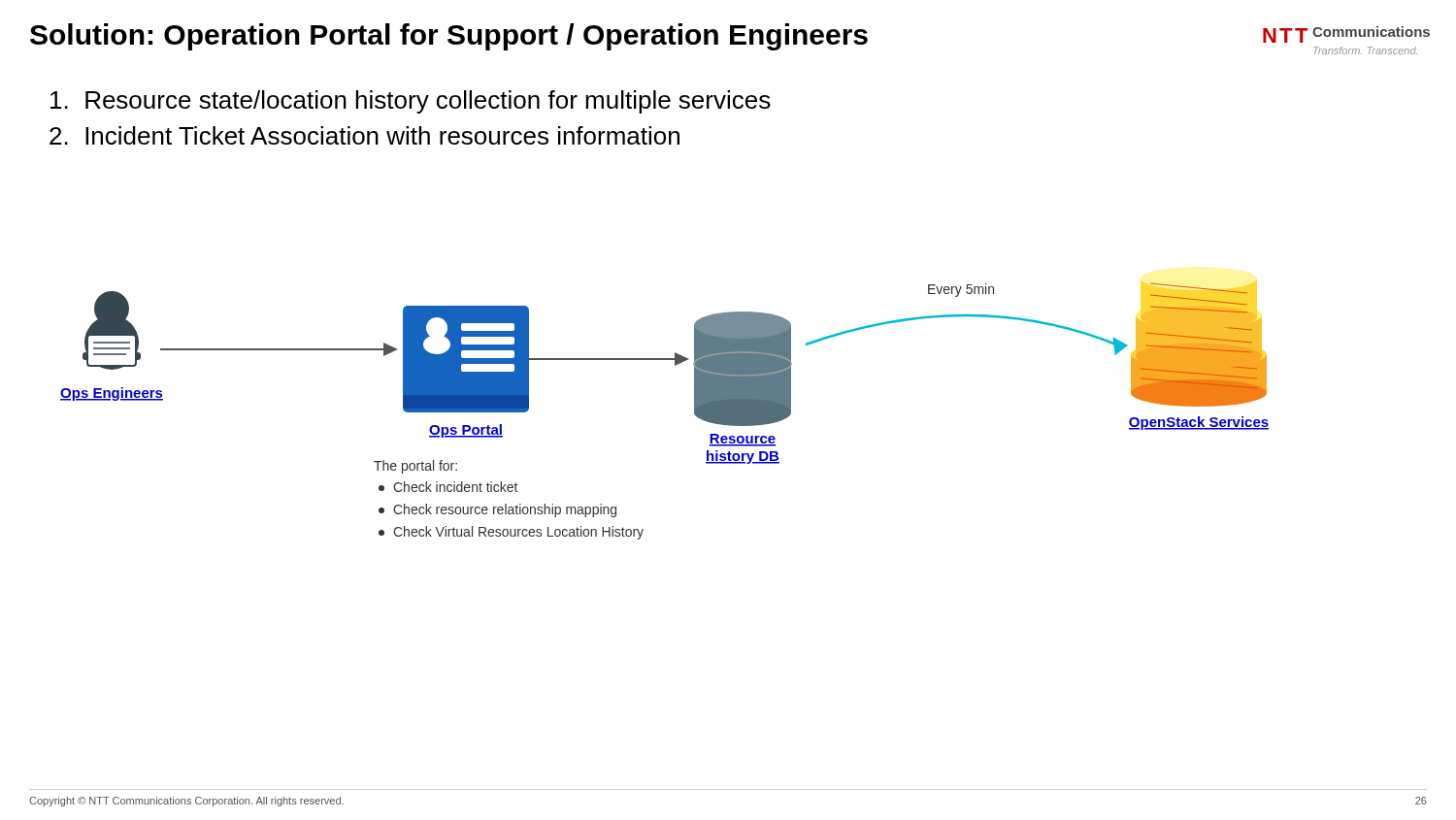This screenshot has width=1456, height=820.
Task: Locate the block starting "Resource state/location history collection for"
Action: coord(410,100)
